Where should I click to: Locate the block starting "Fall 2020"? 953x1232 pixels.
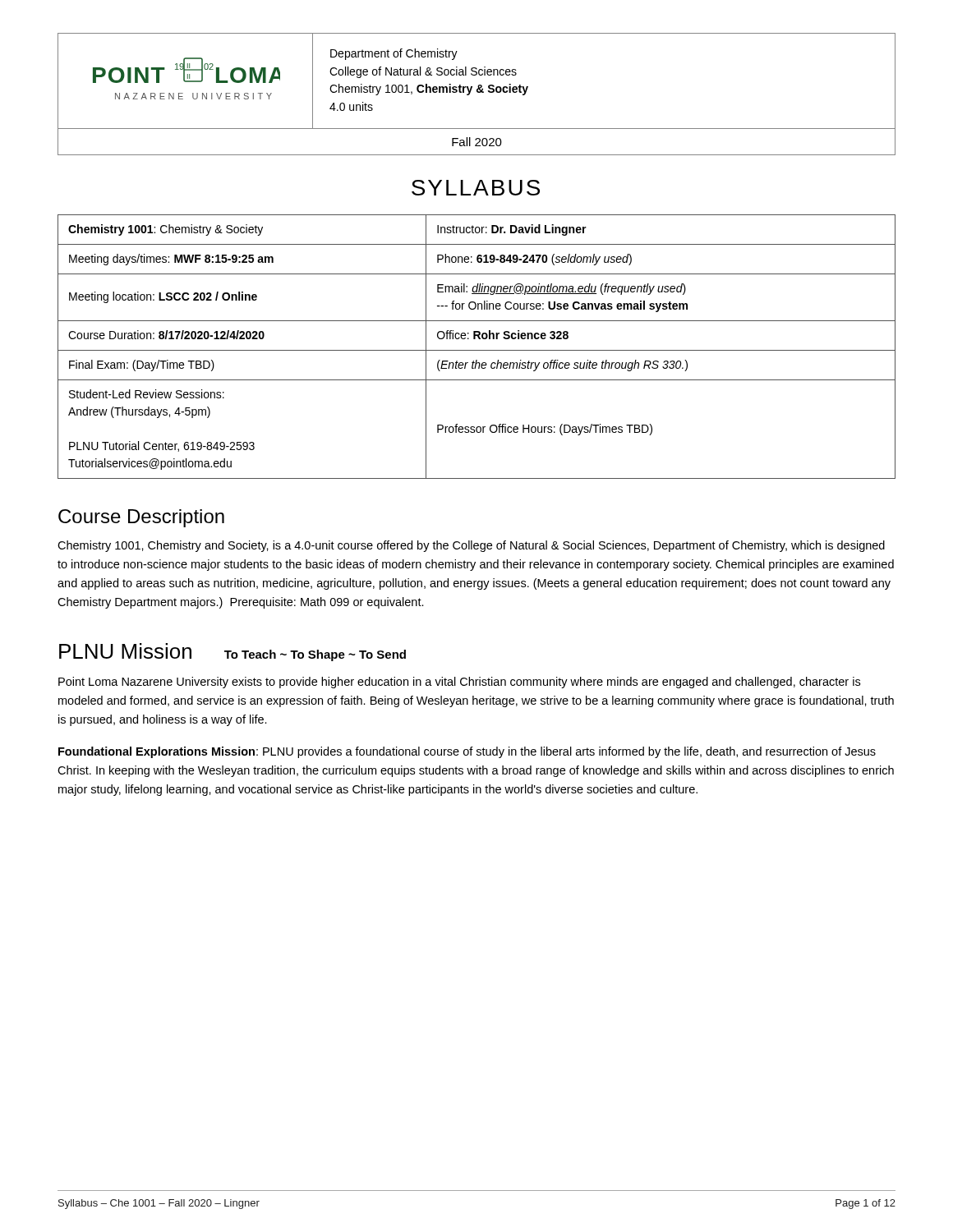(x=476, y=141)
